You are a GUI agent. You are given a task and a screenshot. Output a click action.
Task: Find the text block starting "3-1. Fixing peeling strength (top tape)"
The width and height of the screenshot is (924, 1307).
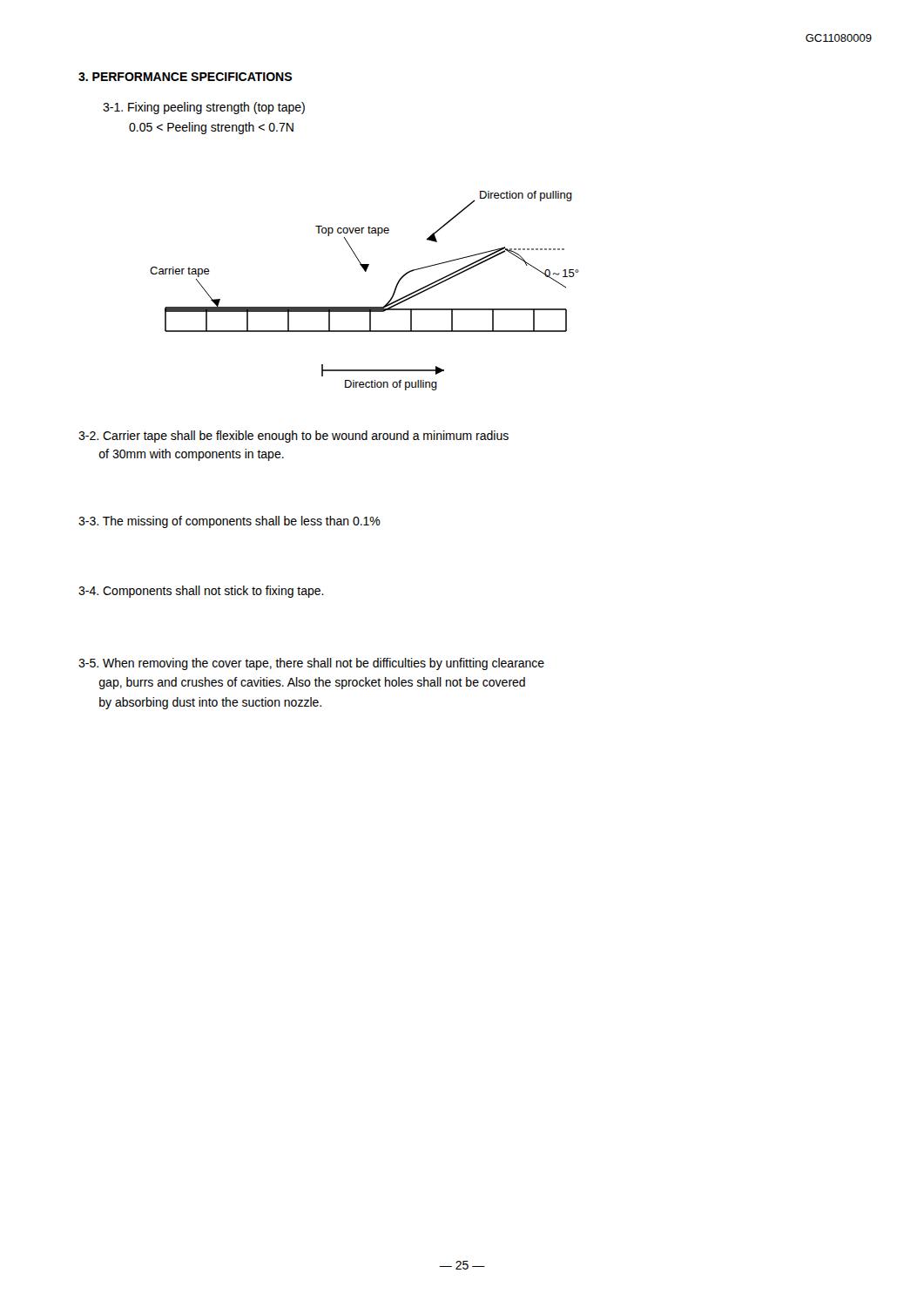point(204,107)
